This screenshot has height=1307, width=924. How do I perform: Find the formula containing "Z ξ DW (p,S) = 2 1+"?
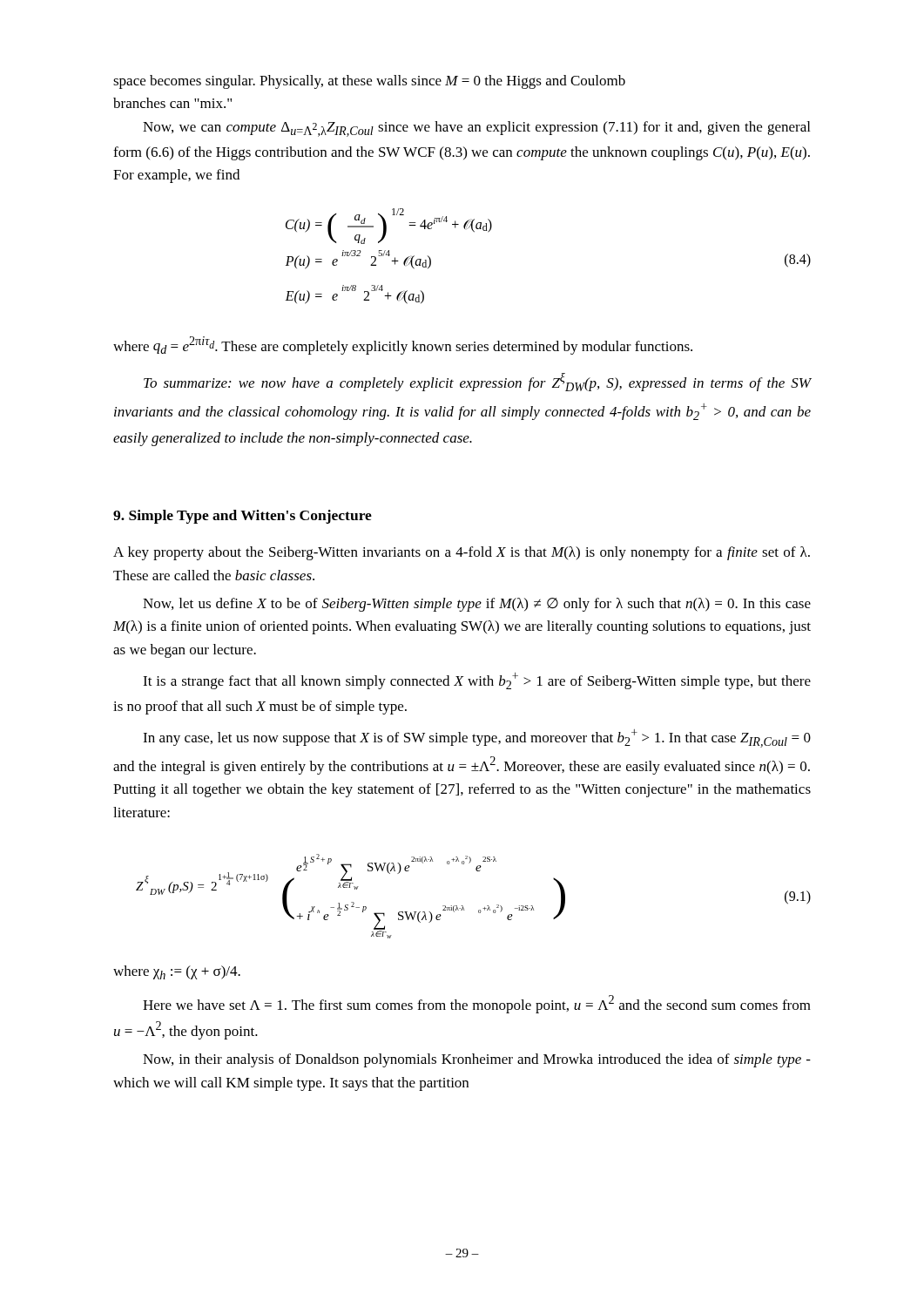tap(473, 897)
